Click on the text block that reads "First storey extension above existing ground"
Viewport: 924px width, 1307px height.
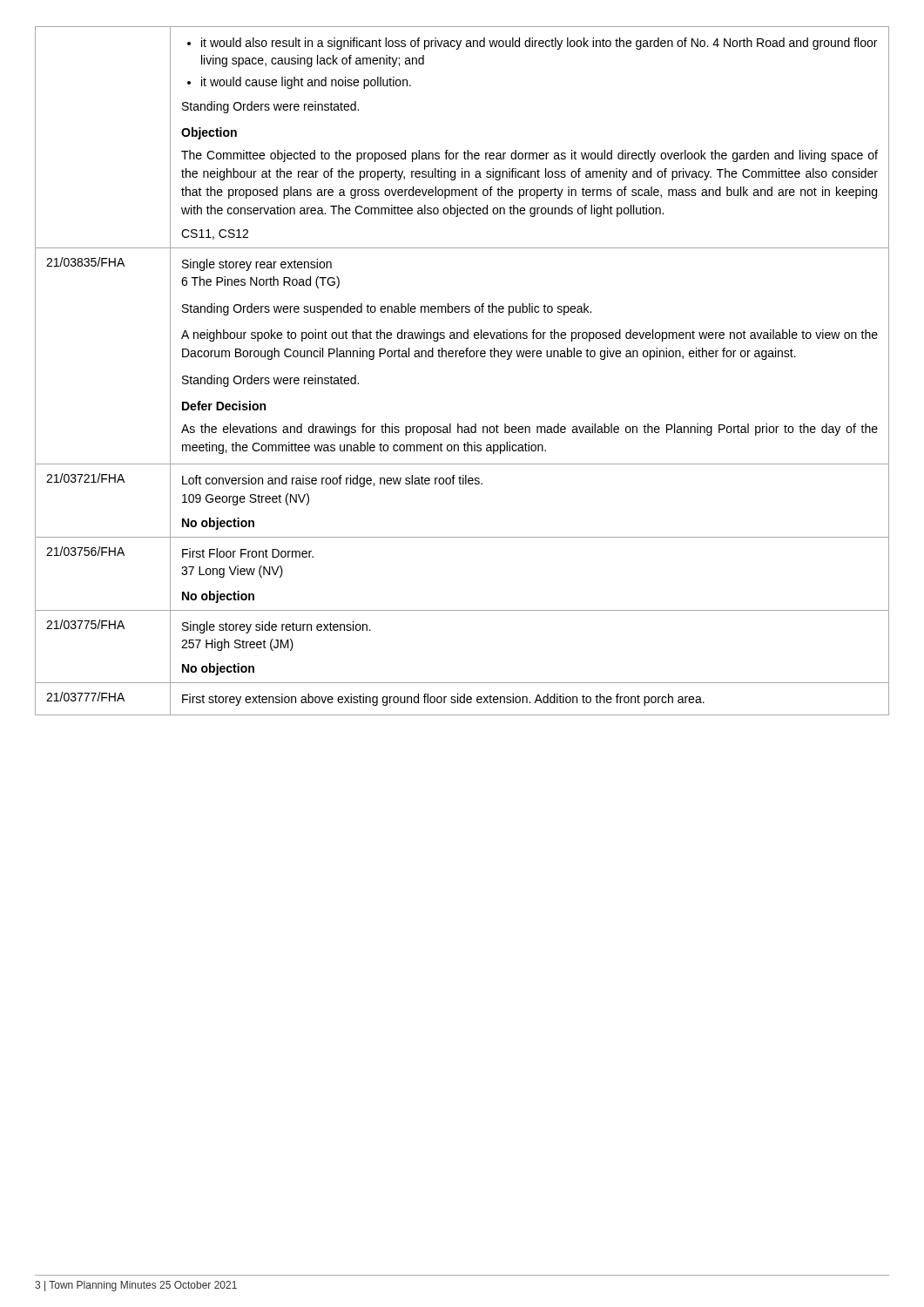click(x=443, y=699)
